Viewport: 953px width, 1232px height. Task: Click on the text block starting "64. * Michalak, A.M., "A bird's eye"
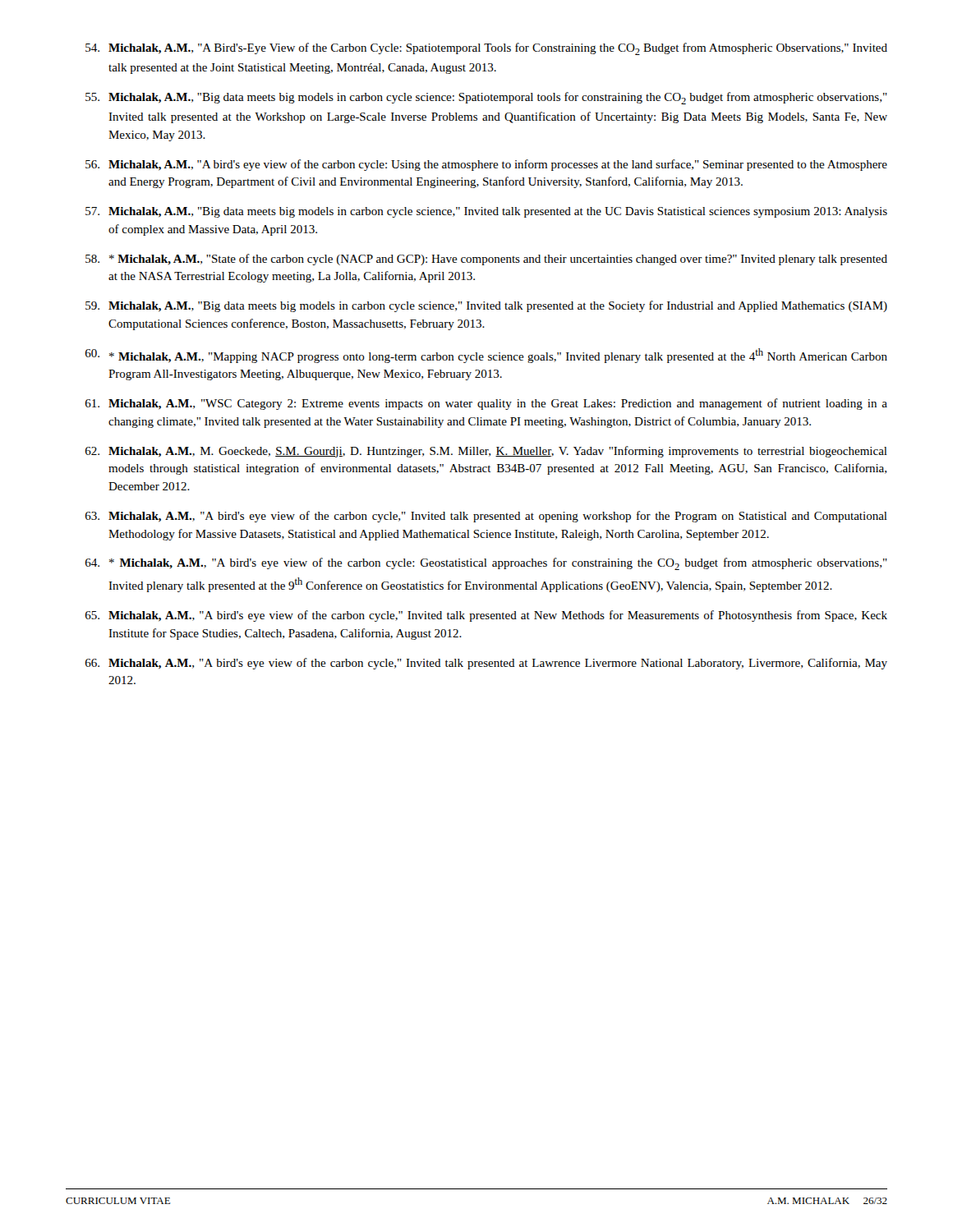(476, 575)
